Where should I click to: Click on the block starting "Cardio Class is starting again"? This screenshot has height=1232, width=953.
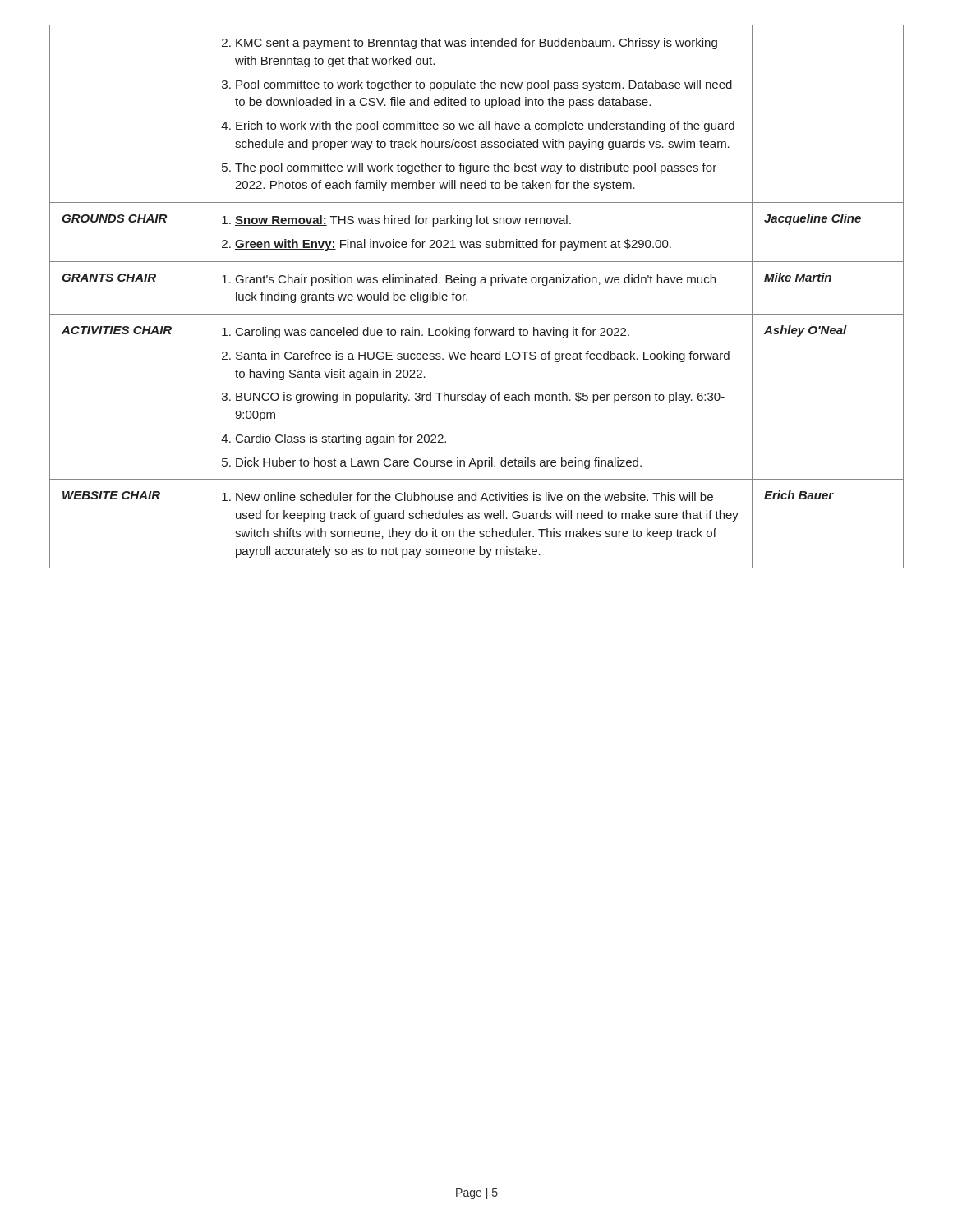click(341, 438)
